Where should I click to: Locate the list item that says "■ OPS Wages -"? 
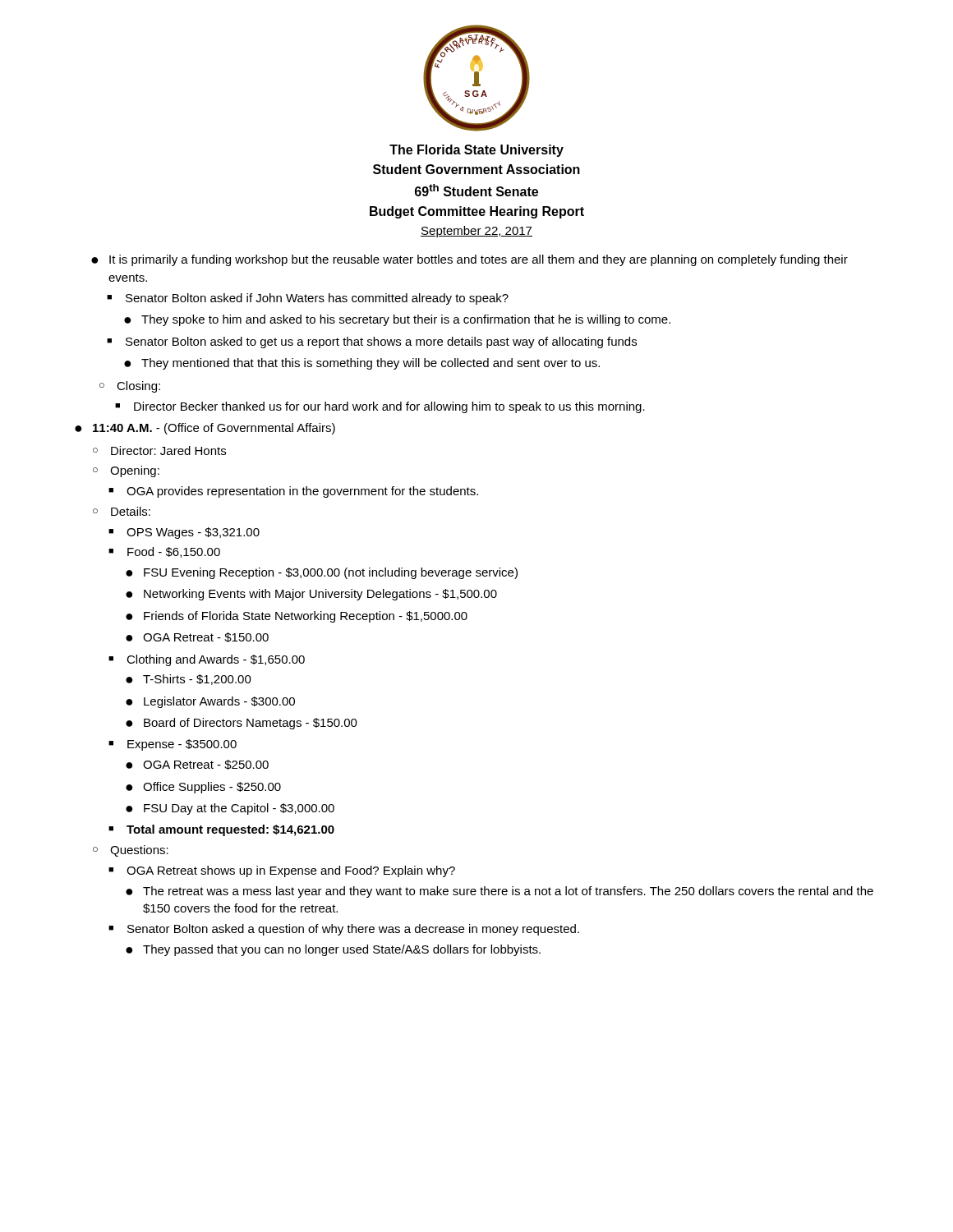pos(184,532)
